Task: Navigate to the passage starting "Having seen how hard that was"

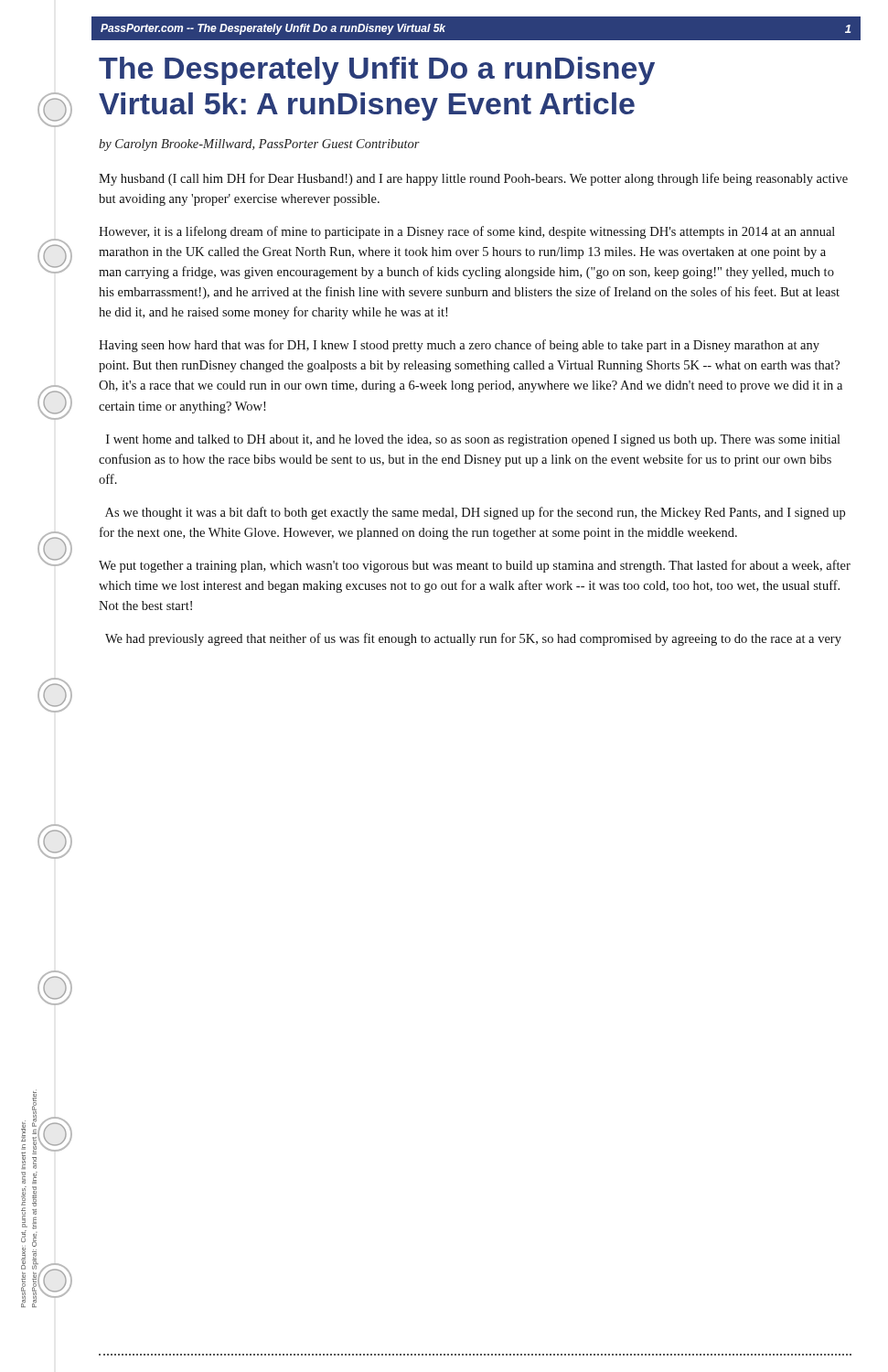Action: coord(471,375)
